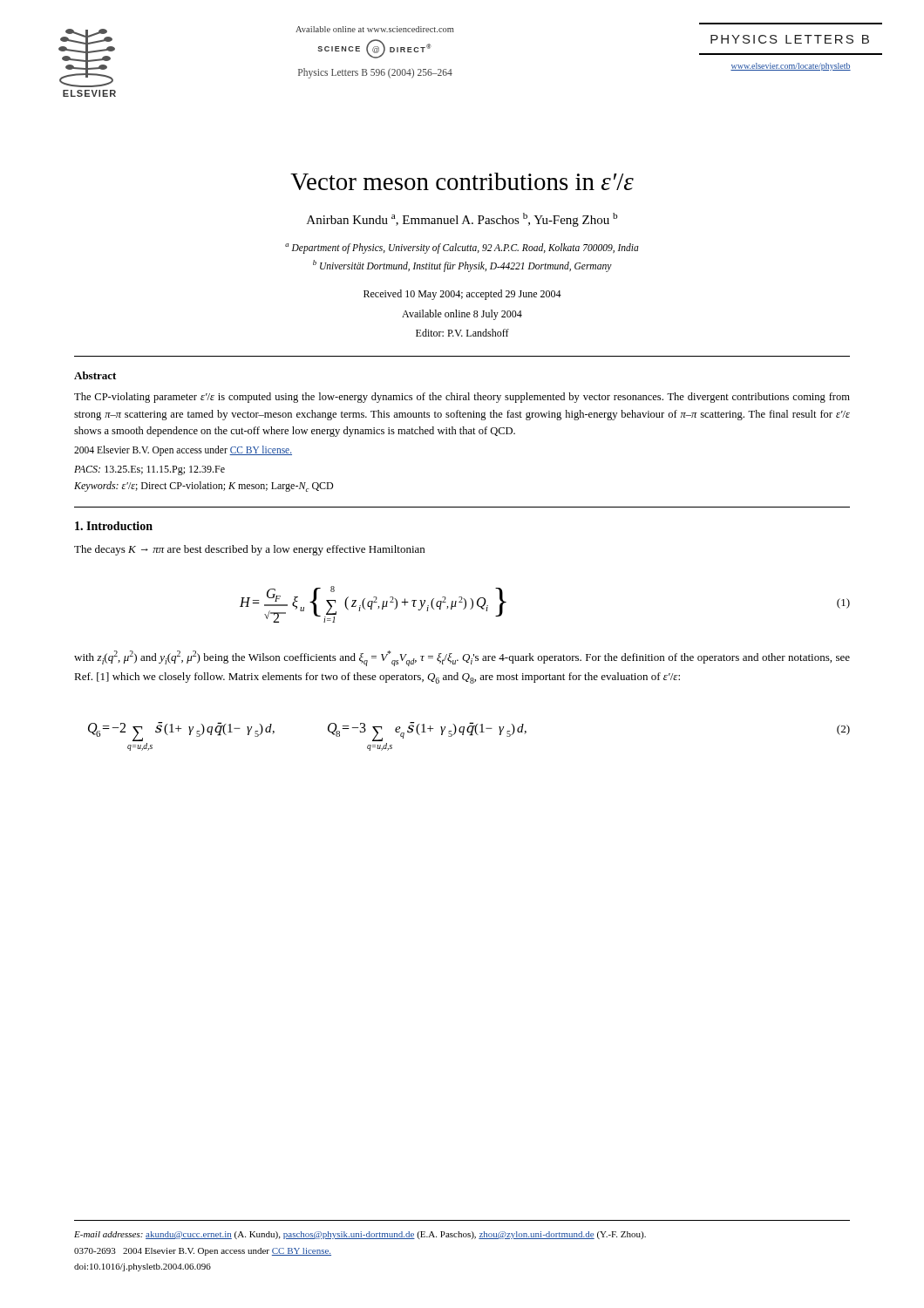The height and width of the screenshot is (1308, 924).
Task: Locate the text starting "with zi(q2, μ2) and yi(q2, μ2) being"
Action: tap(462, 667)
